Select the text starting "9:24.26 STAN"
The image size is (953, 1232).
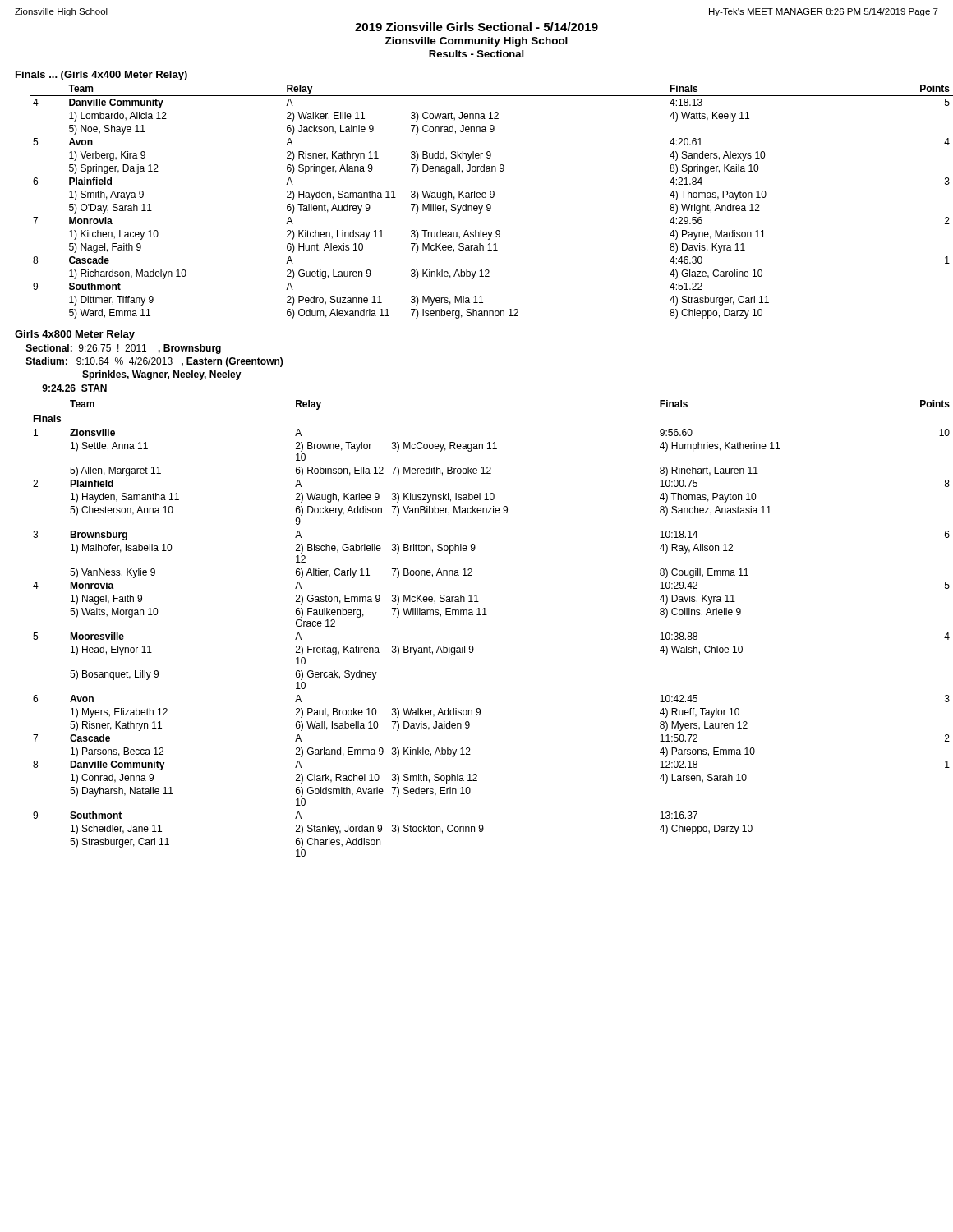pyautogui.click(x=61, y=389)
